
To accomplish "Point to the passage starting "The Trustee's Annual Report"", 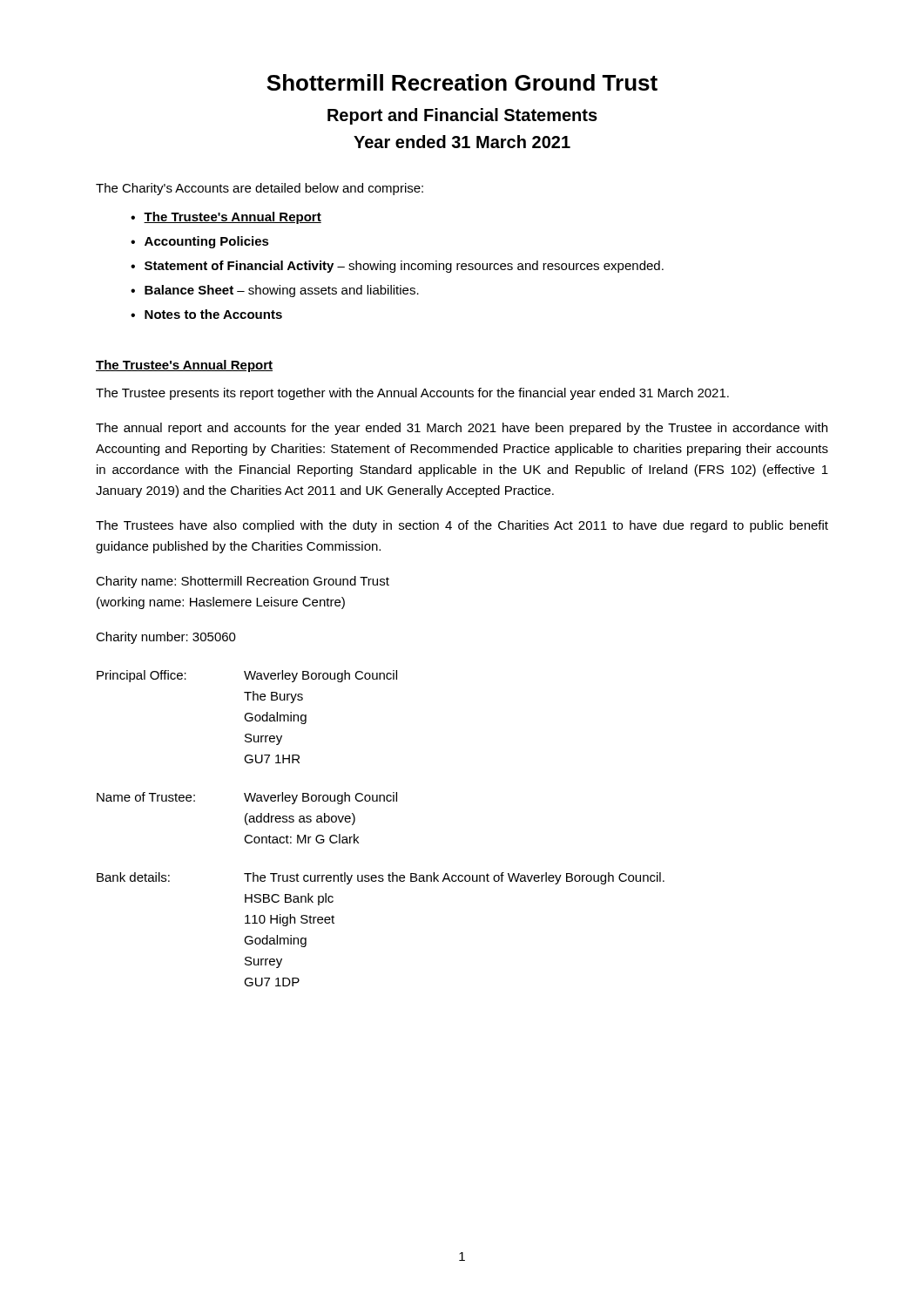I will pyautogui.click(x=184, y=364).
